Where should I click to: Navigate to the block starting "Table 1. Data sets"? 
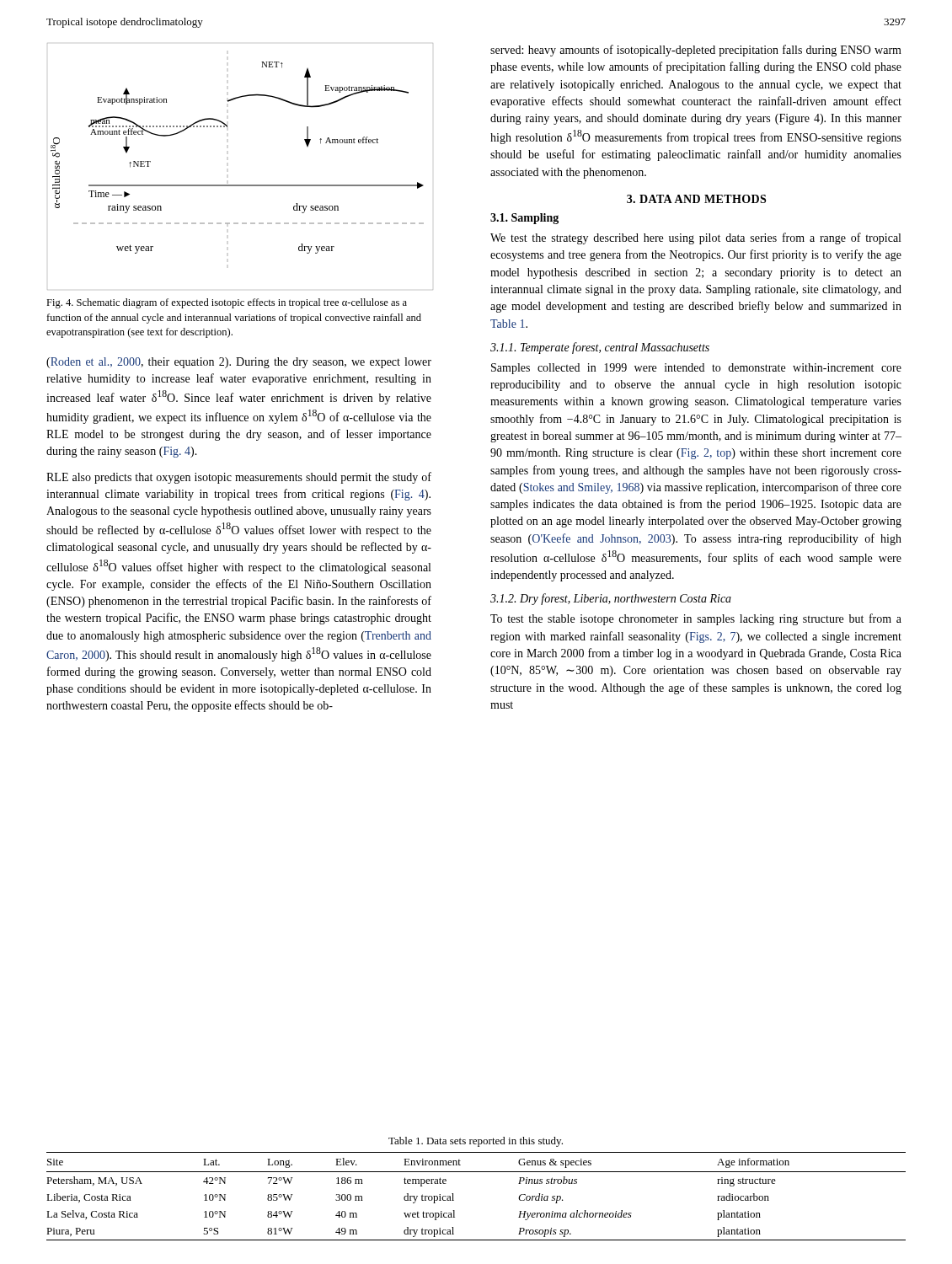tap(476, 1141)
